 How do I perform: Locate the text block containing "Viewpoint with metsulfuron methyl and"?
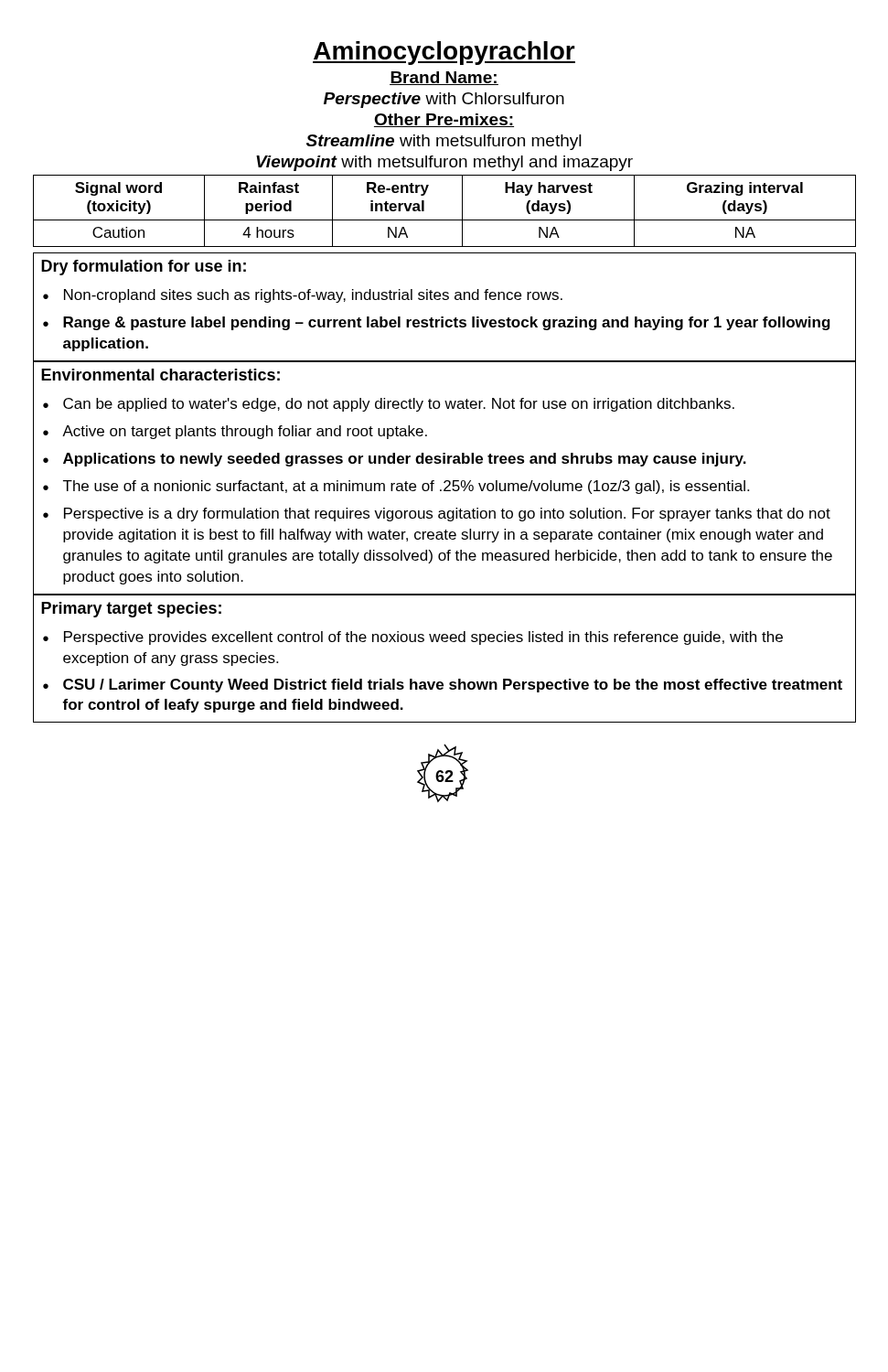point(444,161)
